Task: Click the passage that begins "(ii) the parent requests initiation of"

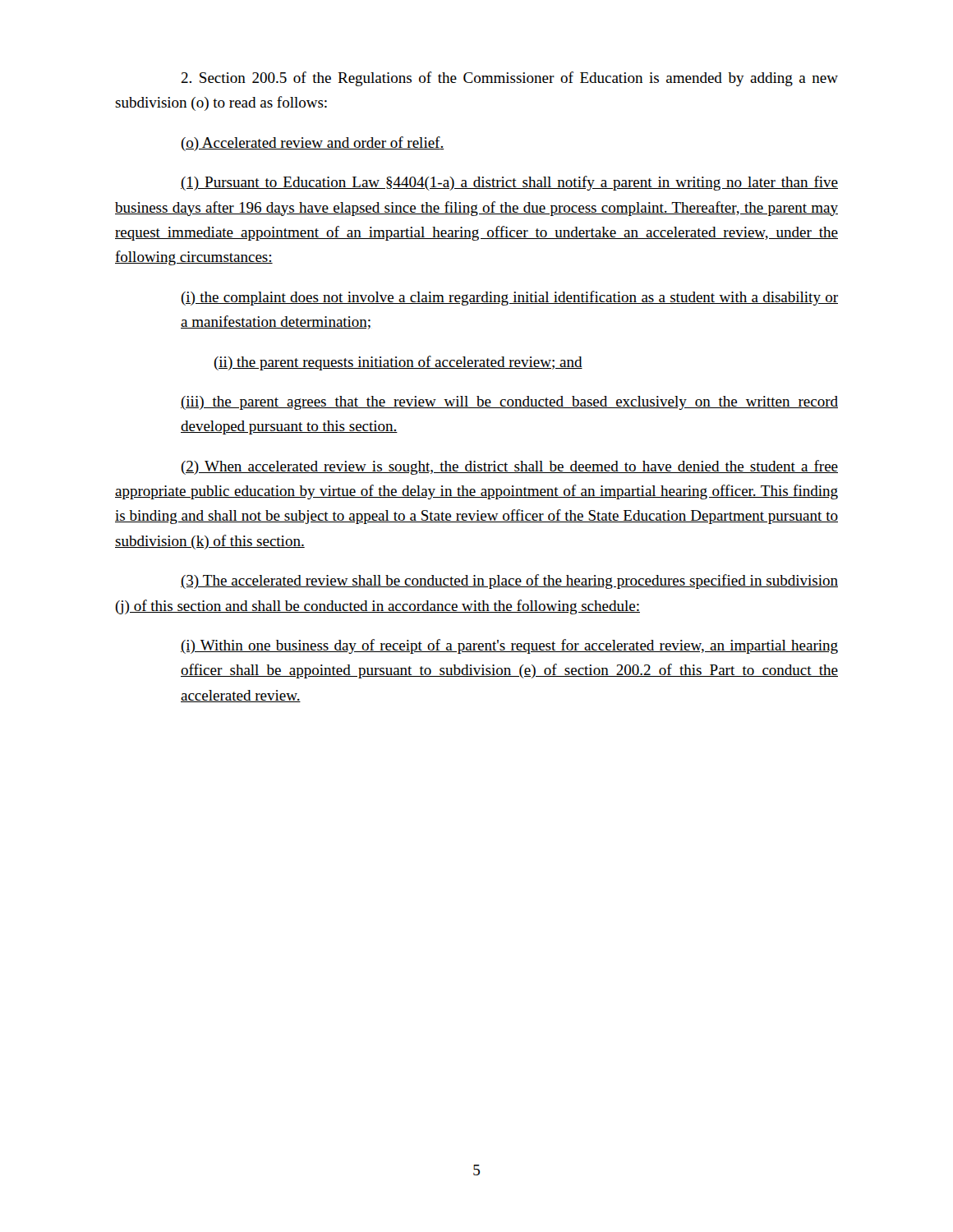Action: [476, 362]
